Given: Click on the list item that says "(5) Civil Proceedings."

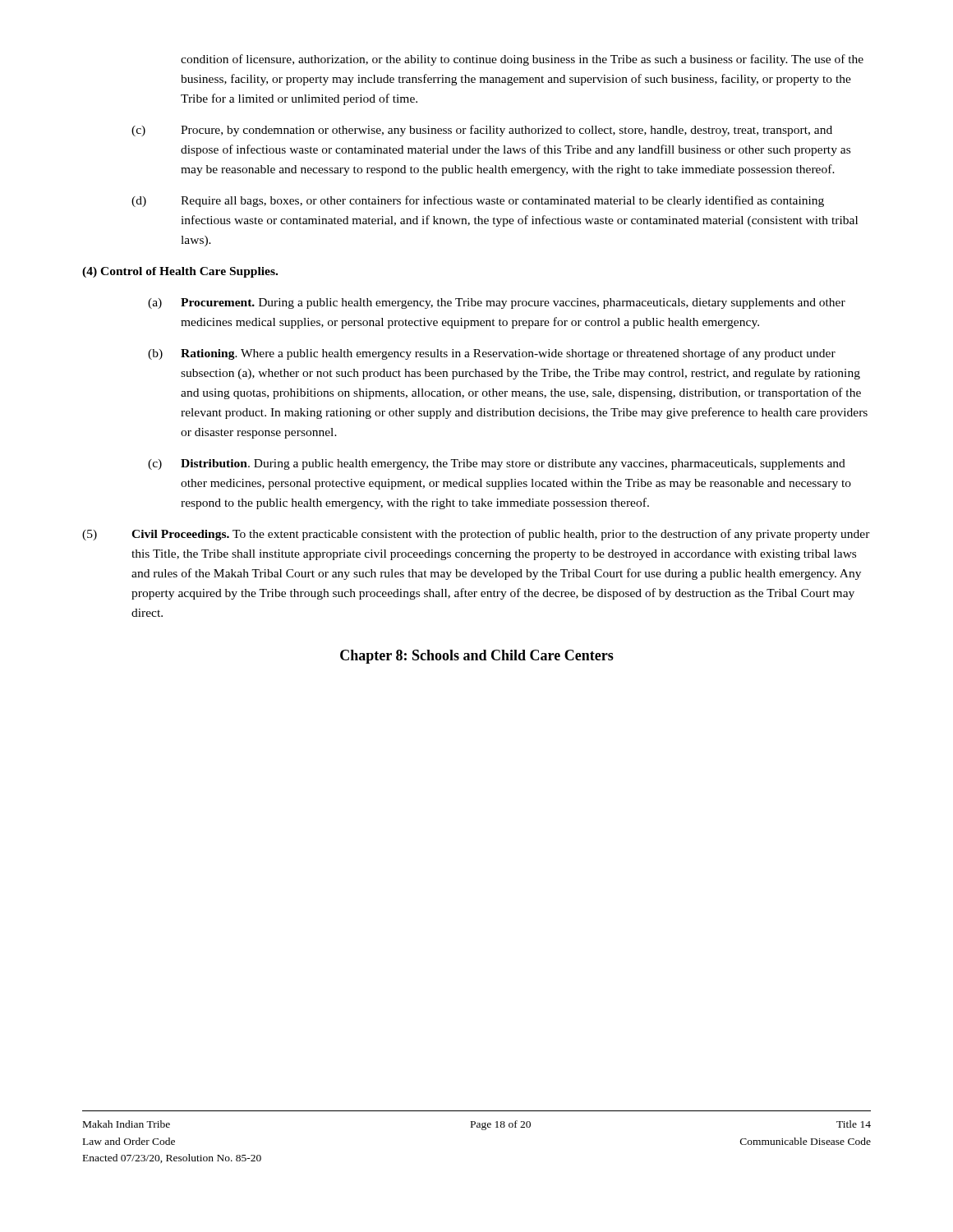Looking at the screenshot, I should [x=476, y=574].
